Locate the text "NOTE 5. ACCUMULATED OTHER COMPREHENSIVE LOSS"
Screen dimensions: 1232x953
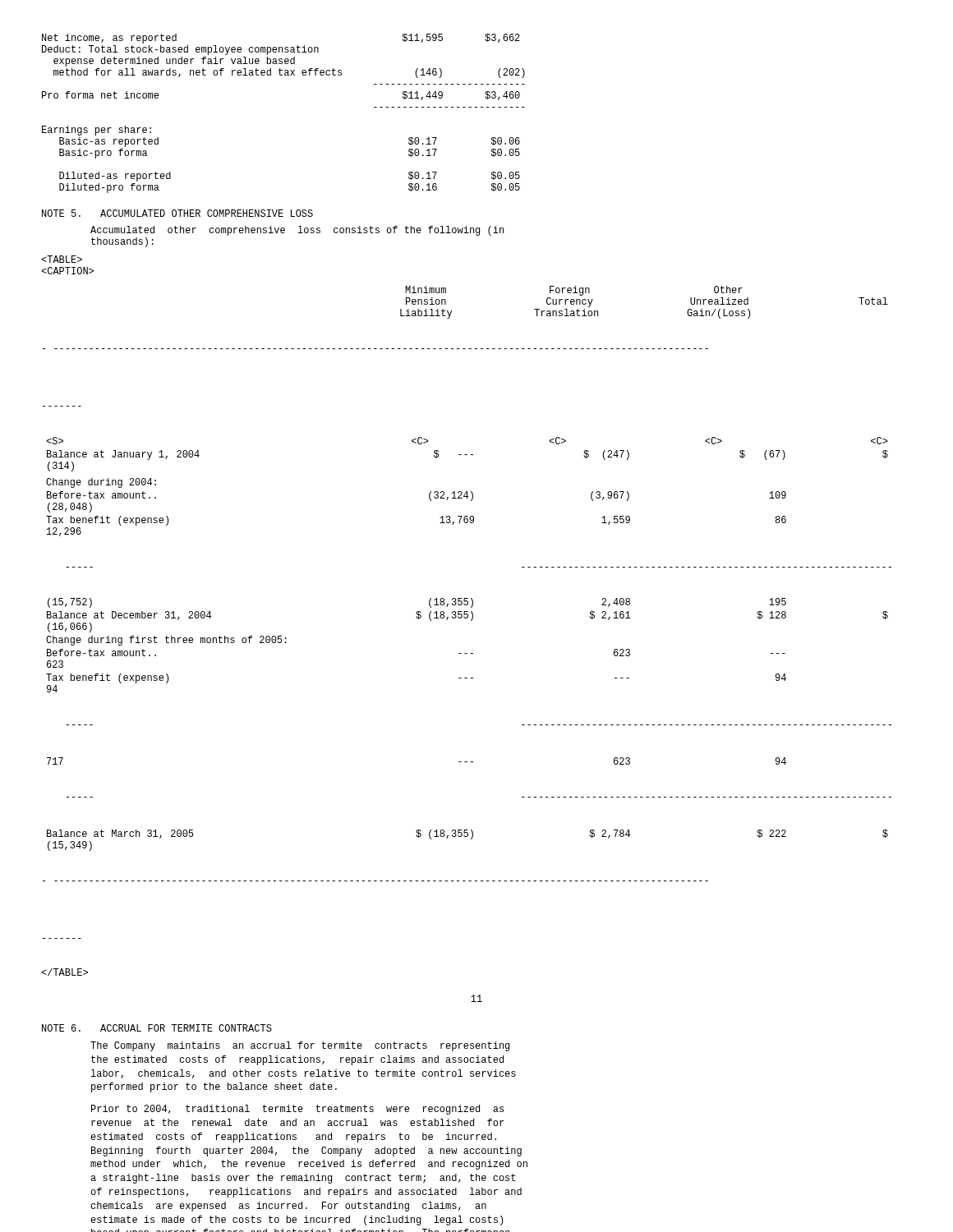177,213
